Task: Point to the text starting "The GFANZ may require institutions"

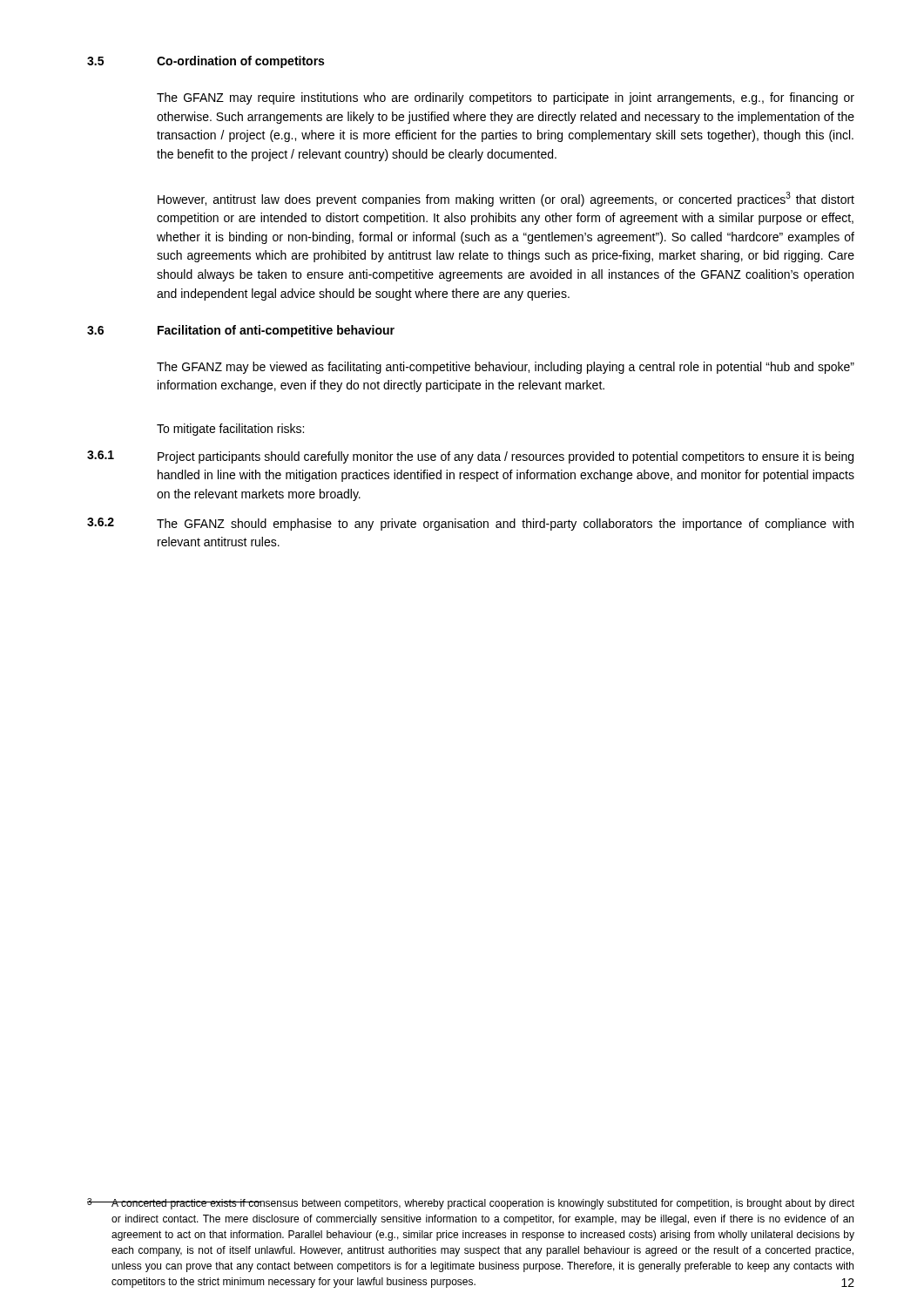Action: coord(471,127)
